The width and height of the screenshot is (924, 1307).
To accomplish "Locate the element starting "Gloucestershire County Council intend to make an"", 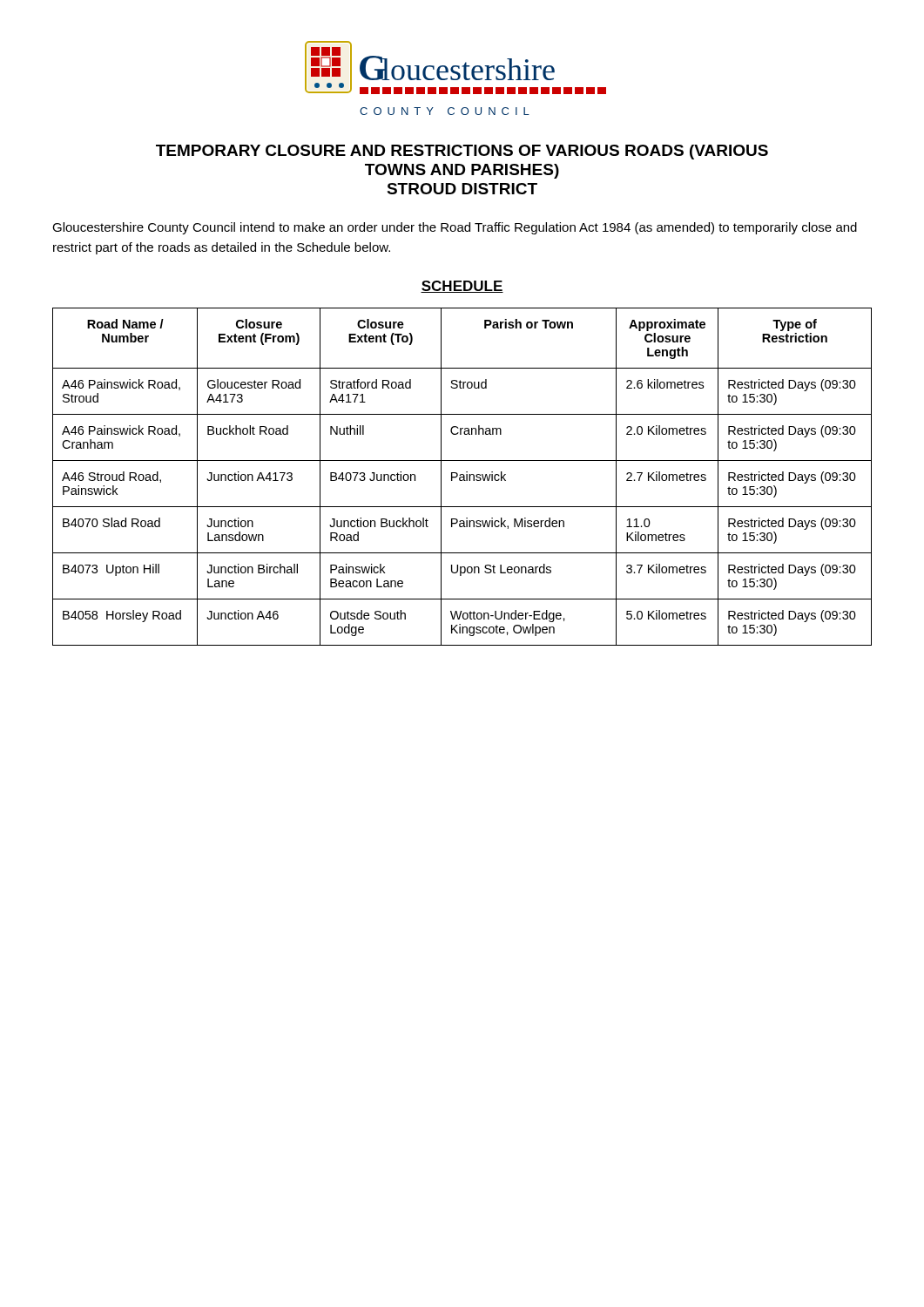I will [x=455, y=237].
